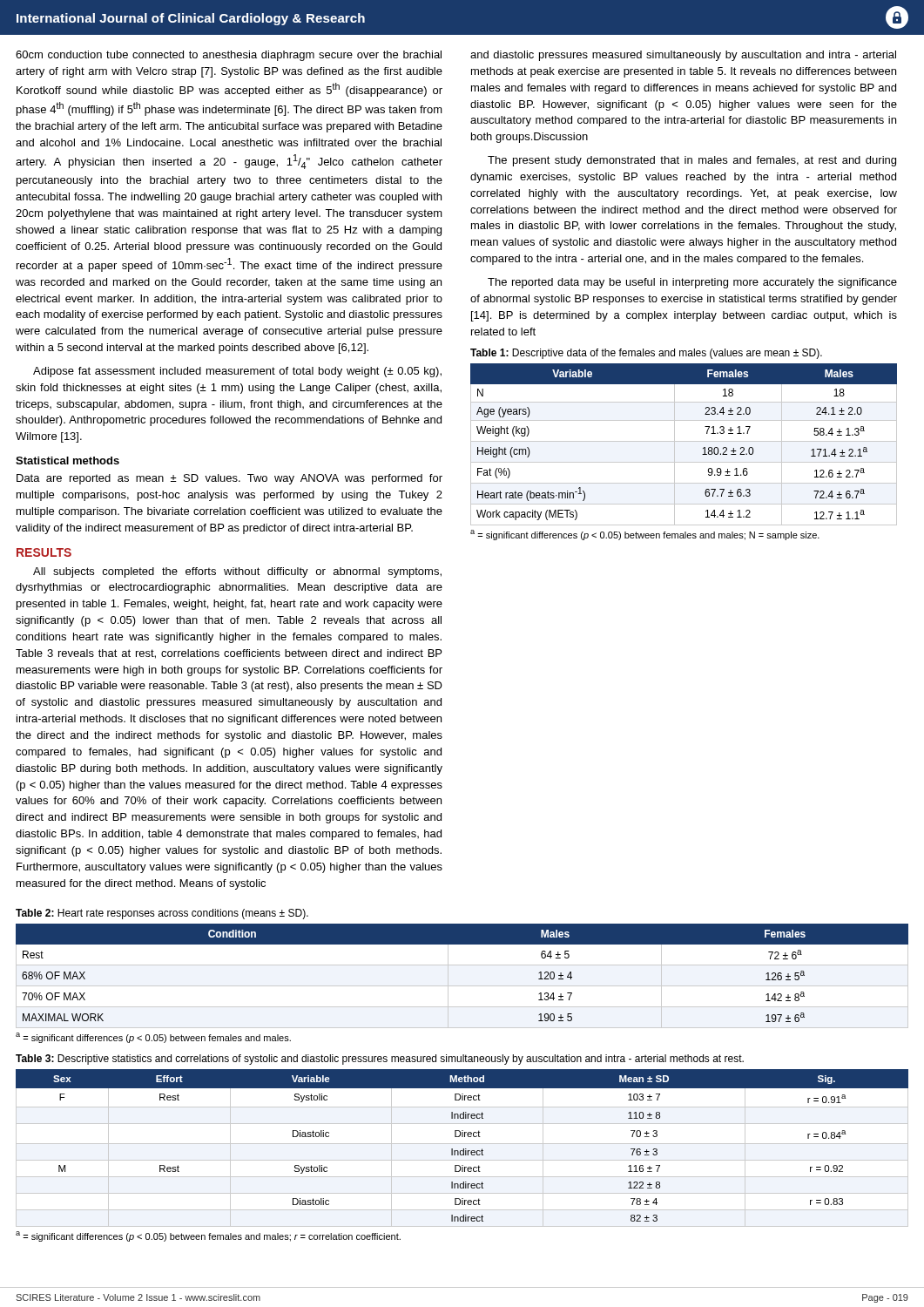Screen dimensions: 1307x924
Task: Click on the text starting "All subjects completed"
Action: pos(229,728)
